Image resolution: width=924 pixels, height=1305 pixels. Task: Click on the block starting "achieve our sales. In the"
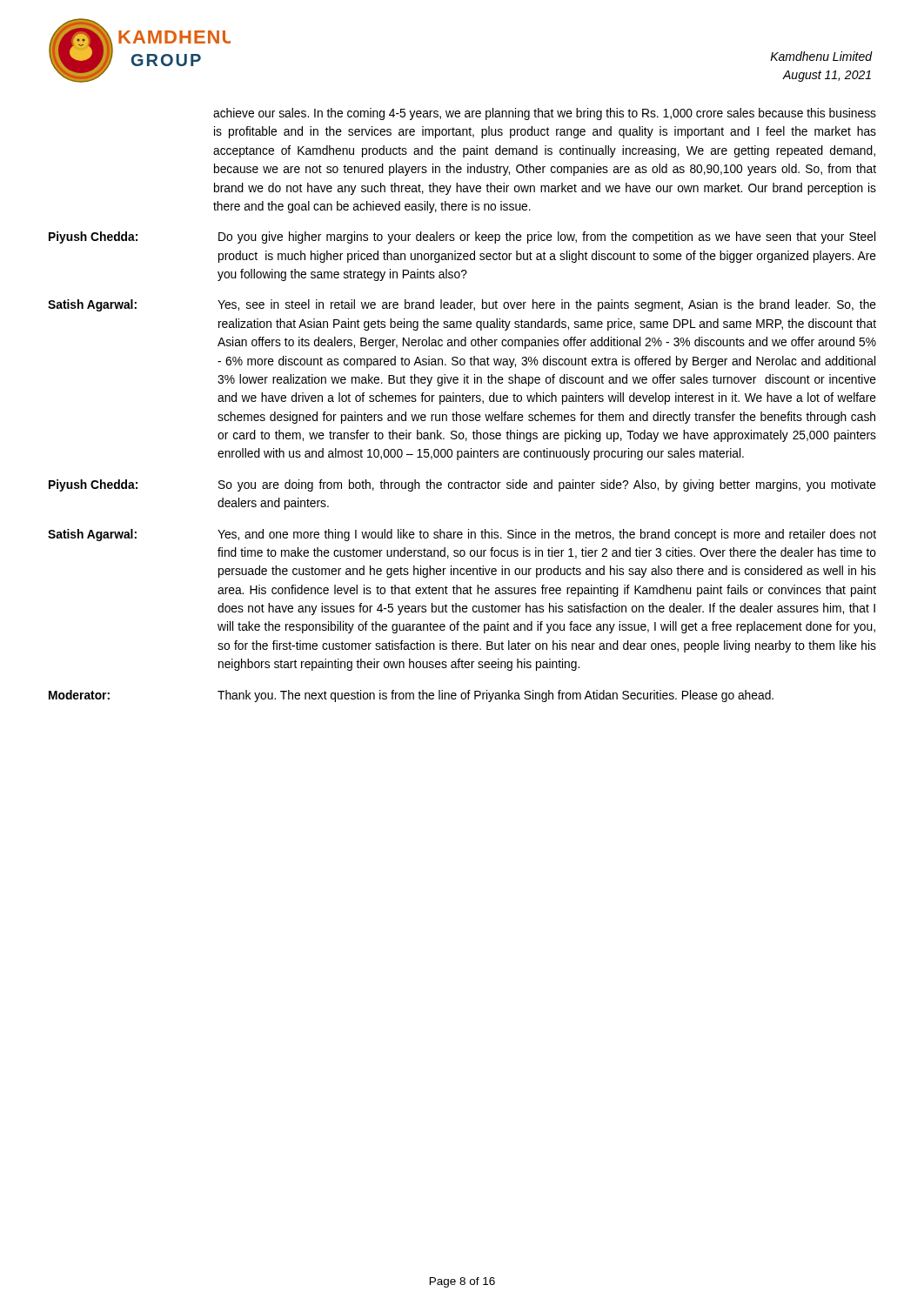coord(545,160)
